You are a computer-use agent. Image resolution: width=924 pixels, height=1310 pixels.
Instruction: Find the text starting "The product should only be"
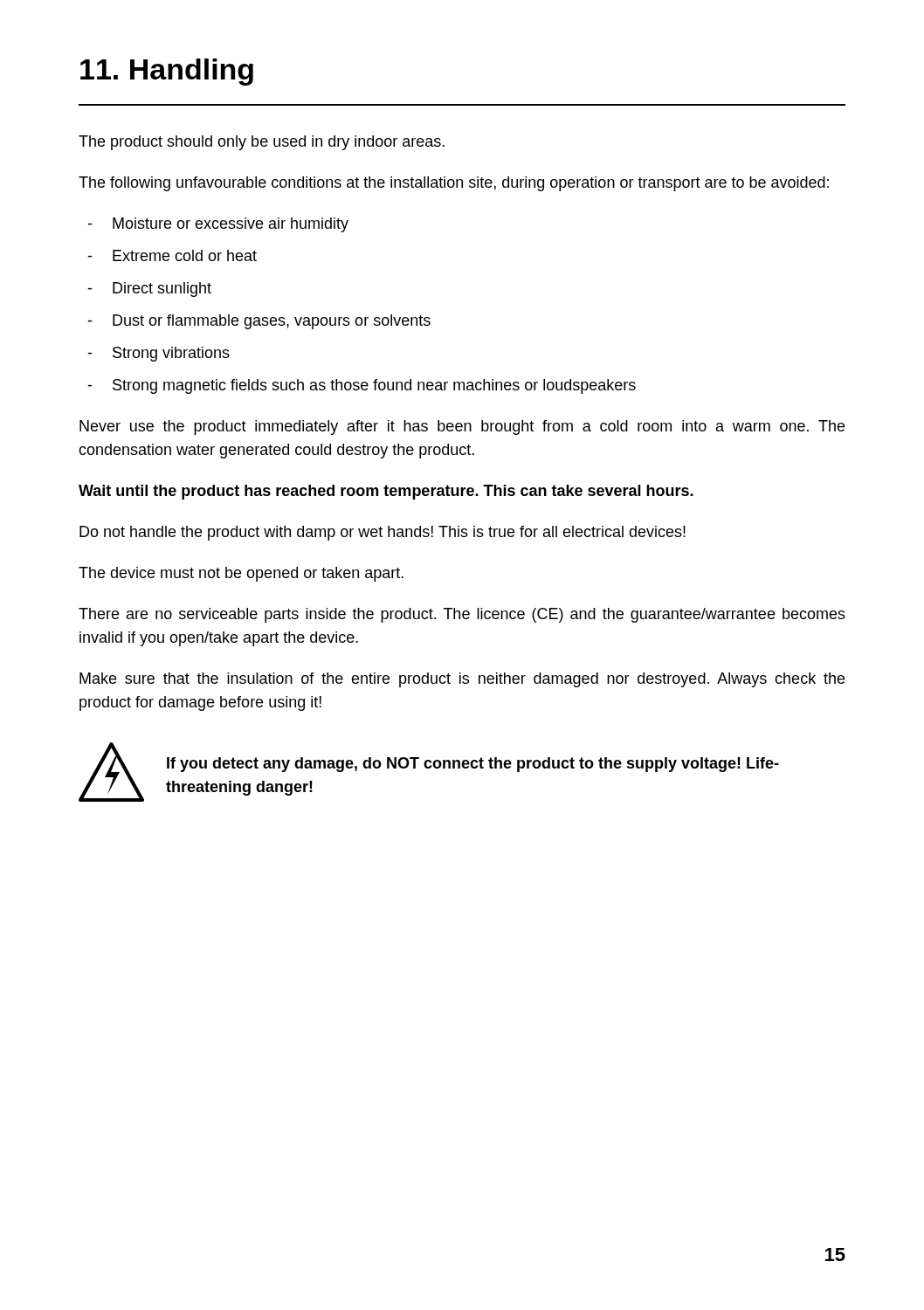[x=262, y=141]
